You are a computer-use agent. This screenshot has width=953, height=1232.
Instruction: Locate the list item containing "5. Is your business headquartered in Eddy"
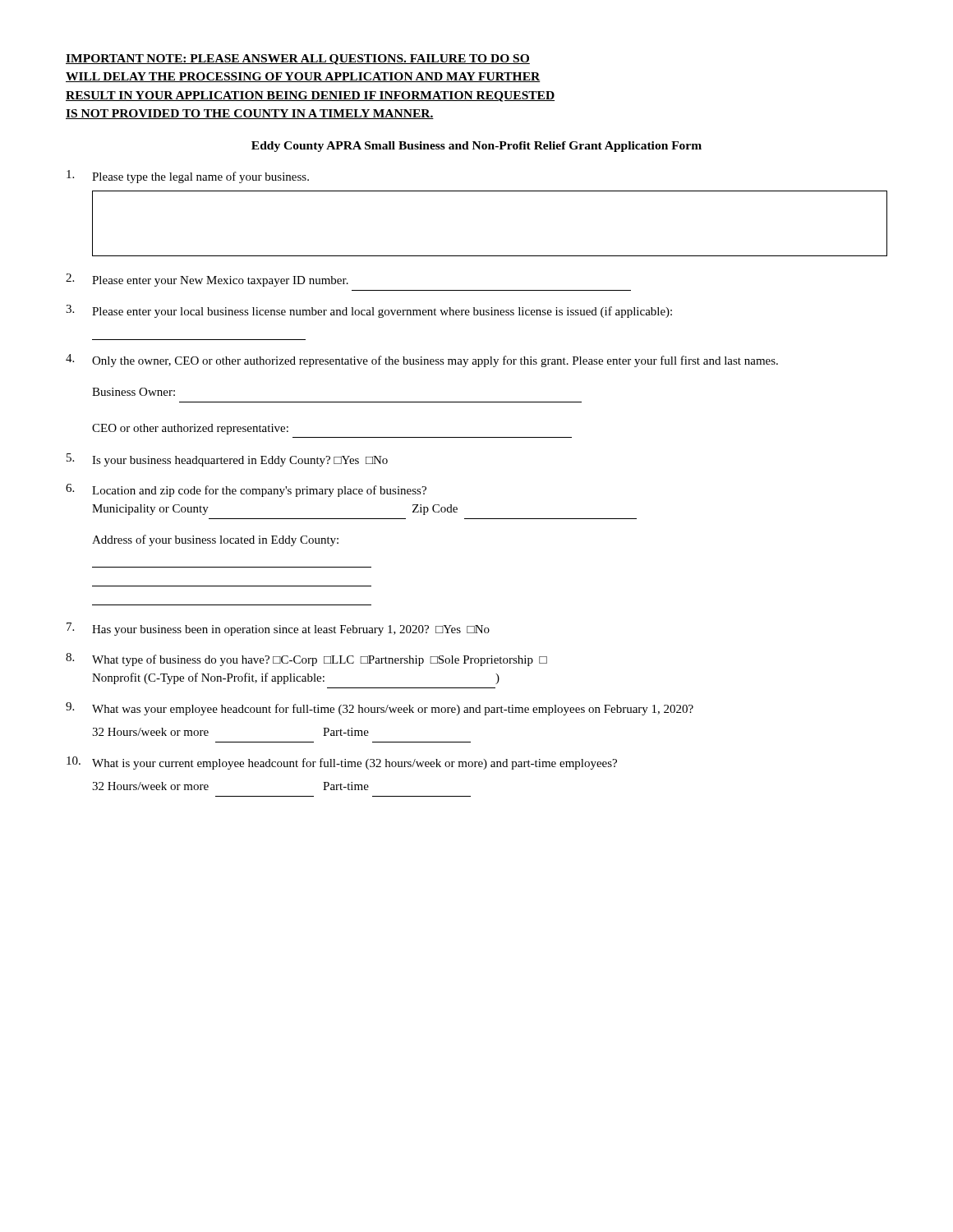[227, 460]
